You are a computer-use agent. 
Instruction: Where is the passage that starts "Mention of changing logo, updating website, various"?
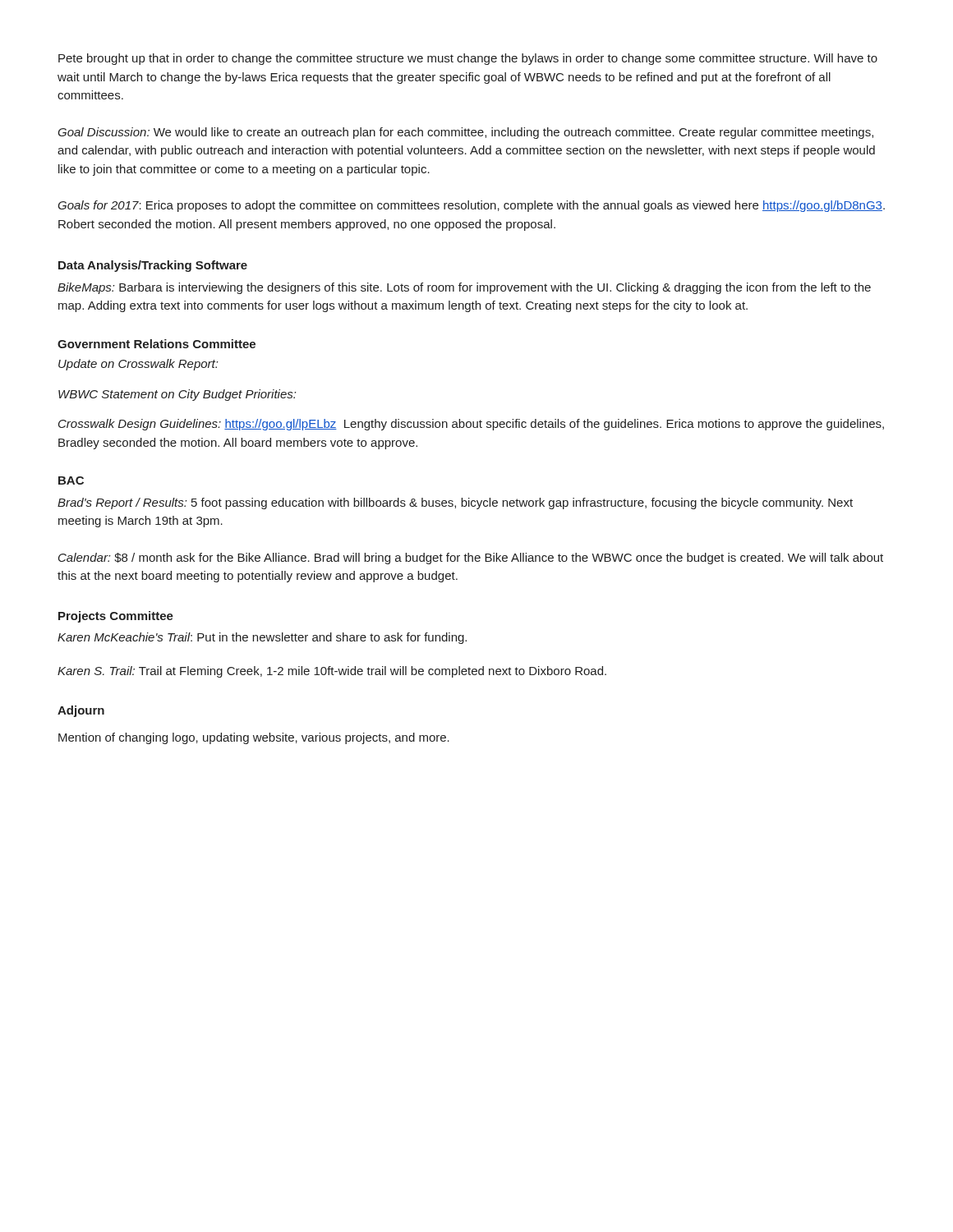click(254, 737)
